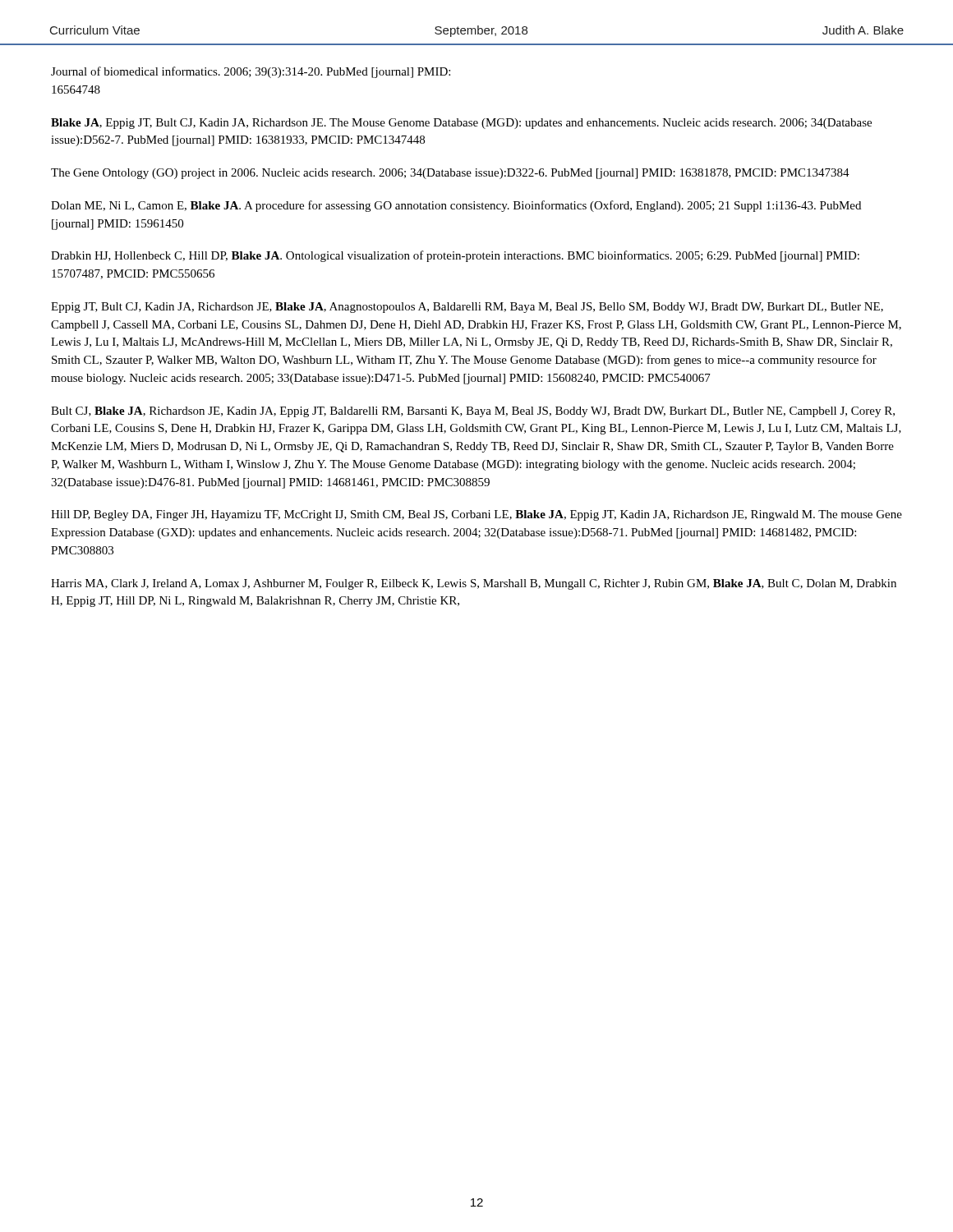Click the passage that begins "Harris MA, Clark J,"
The width and height of the screenshot is (953, 1232).
pyautogui.click(x=474, y=592)
